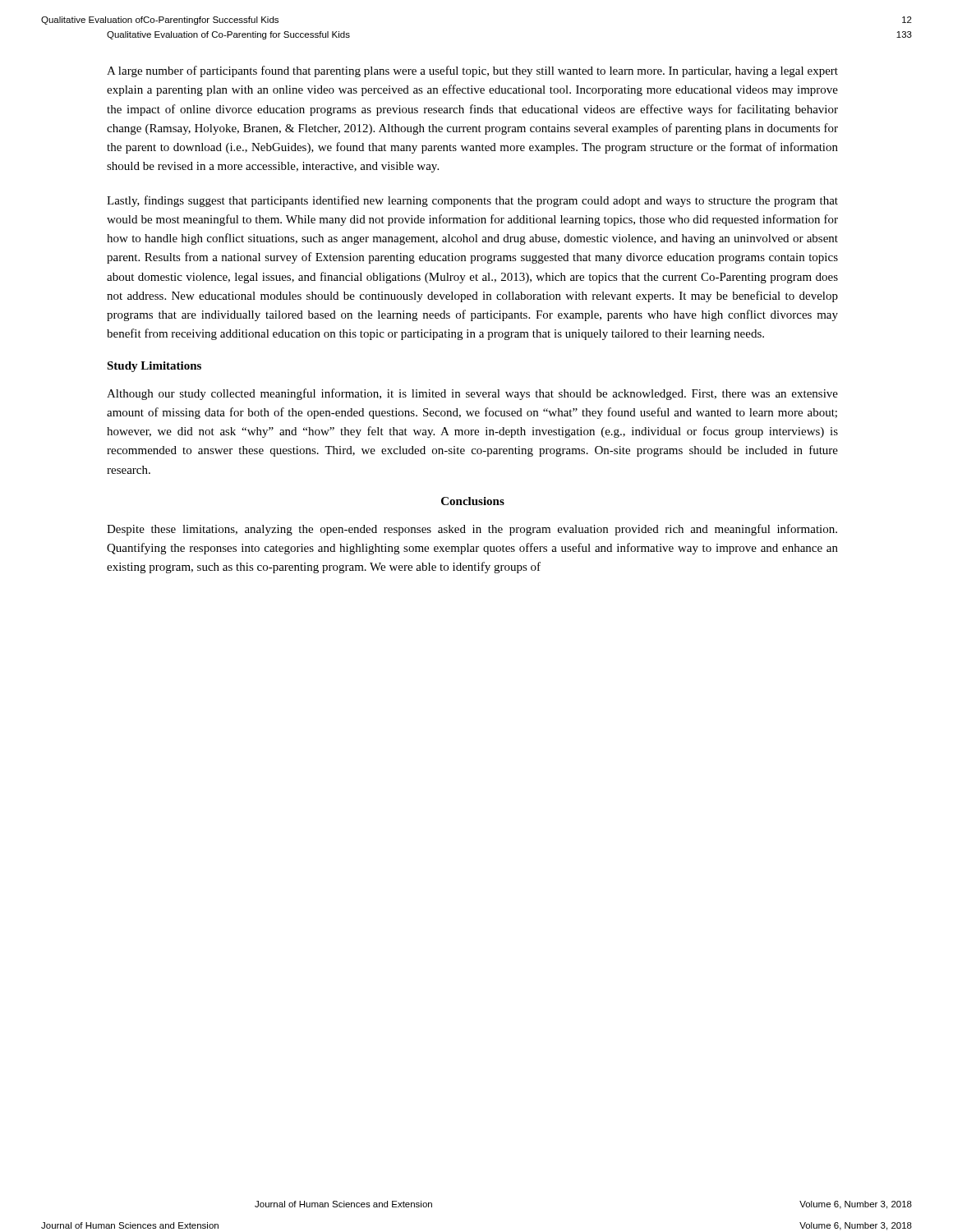Point to the block beginning "A large number of participants found that"
Screen dimensions: 1232x953
click(472, 118)
